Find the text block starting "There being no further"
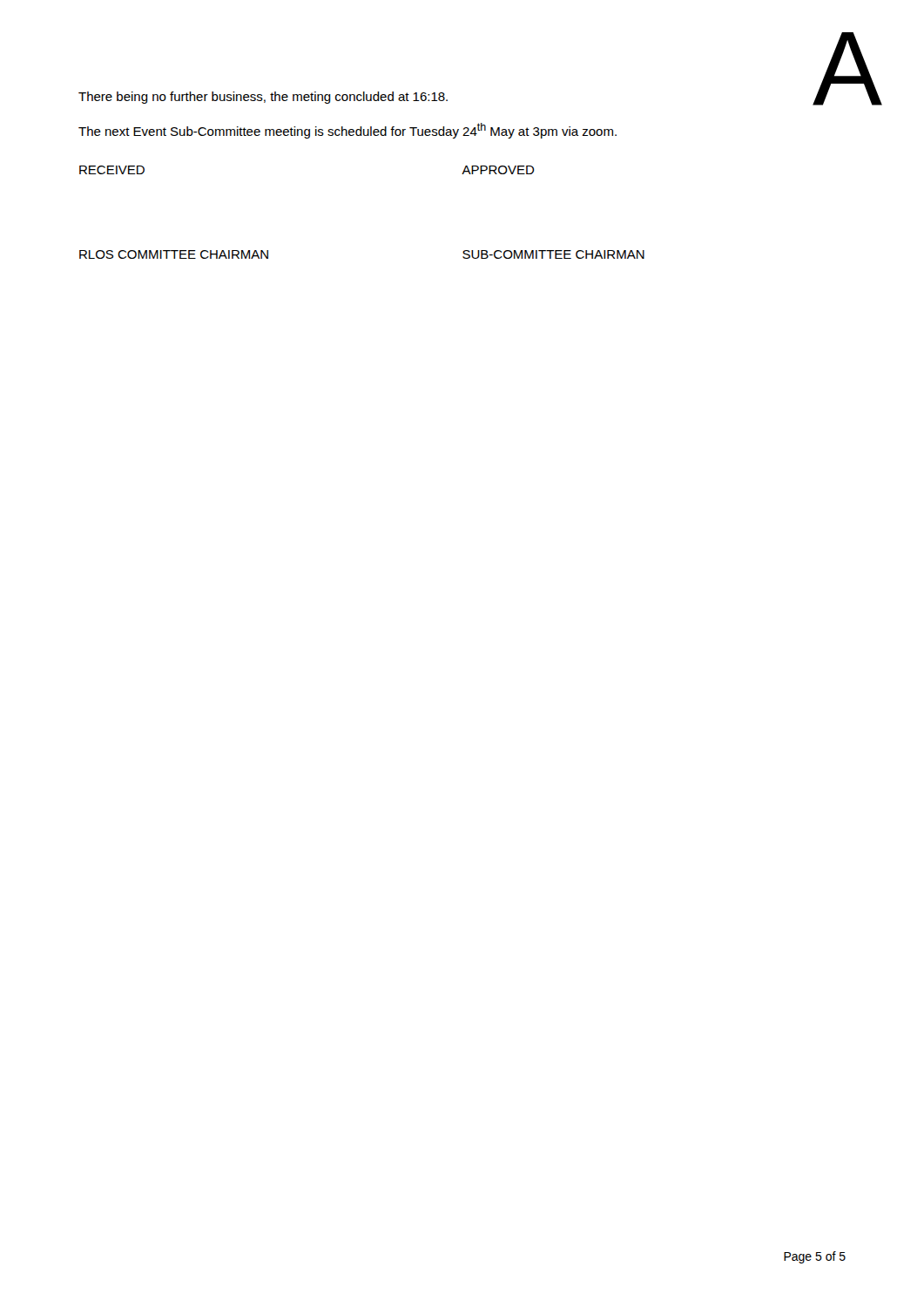The height and width of the screenshot is (1307, 924). click(264, 96)
